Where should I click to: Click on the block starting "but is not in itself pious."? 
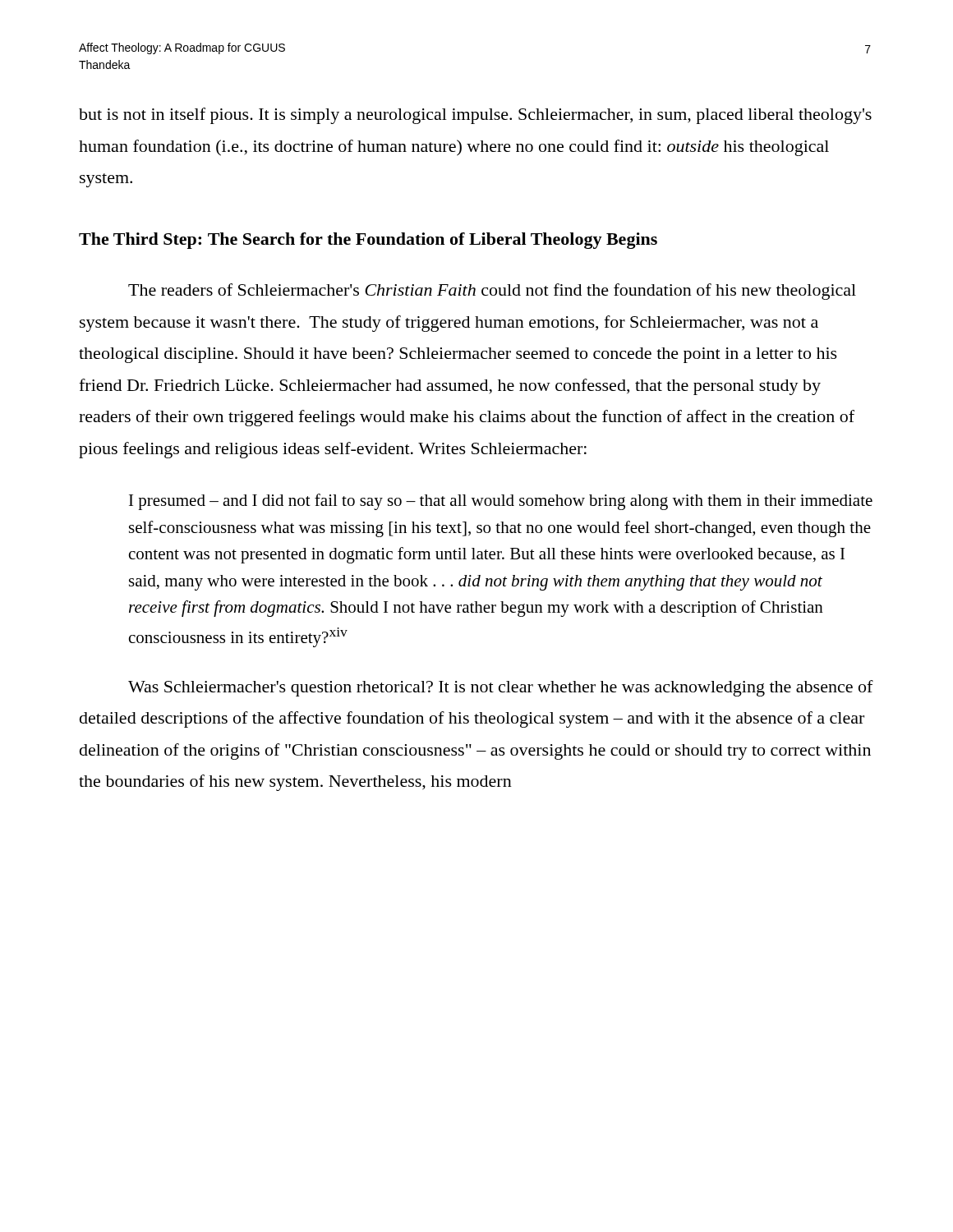476,146
